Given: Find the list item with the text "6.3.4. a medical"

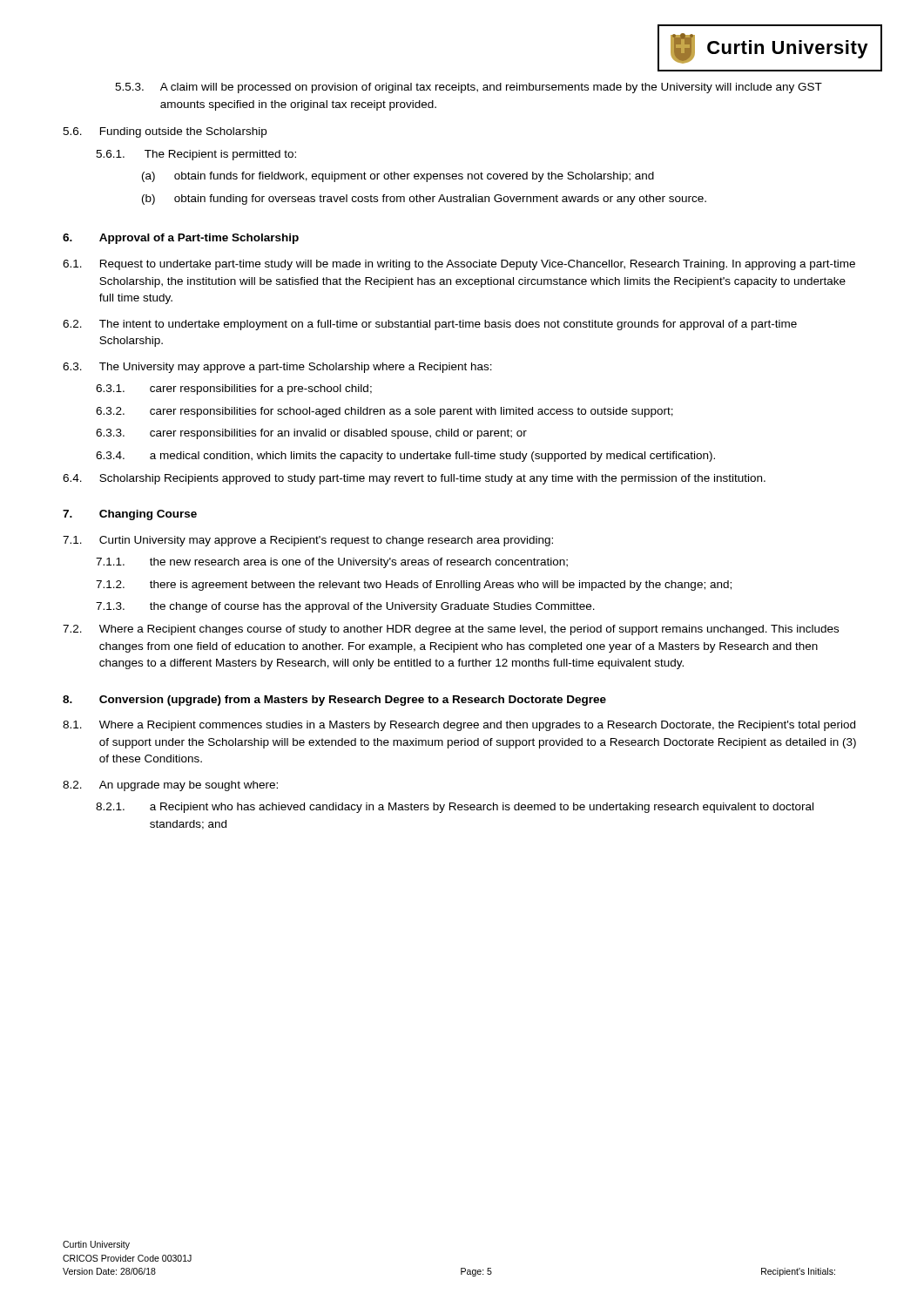Looking at the screenshot, I should (x=478, y=455).
